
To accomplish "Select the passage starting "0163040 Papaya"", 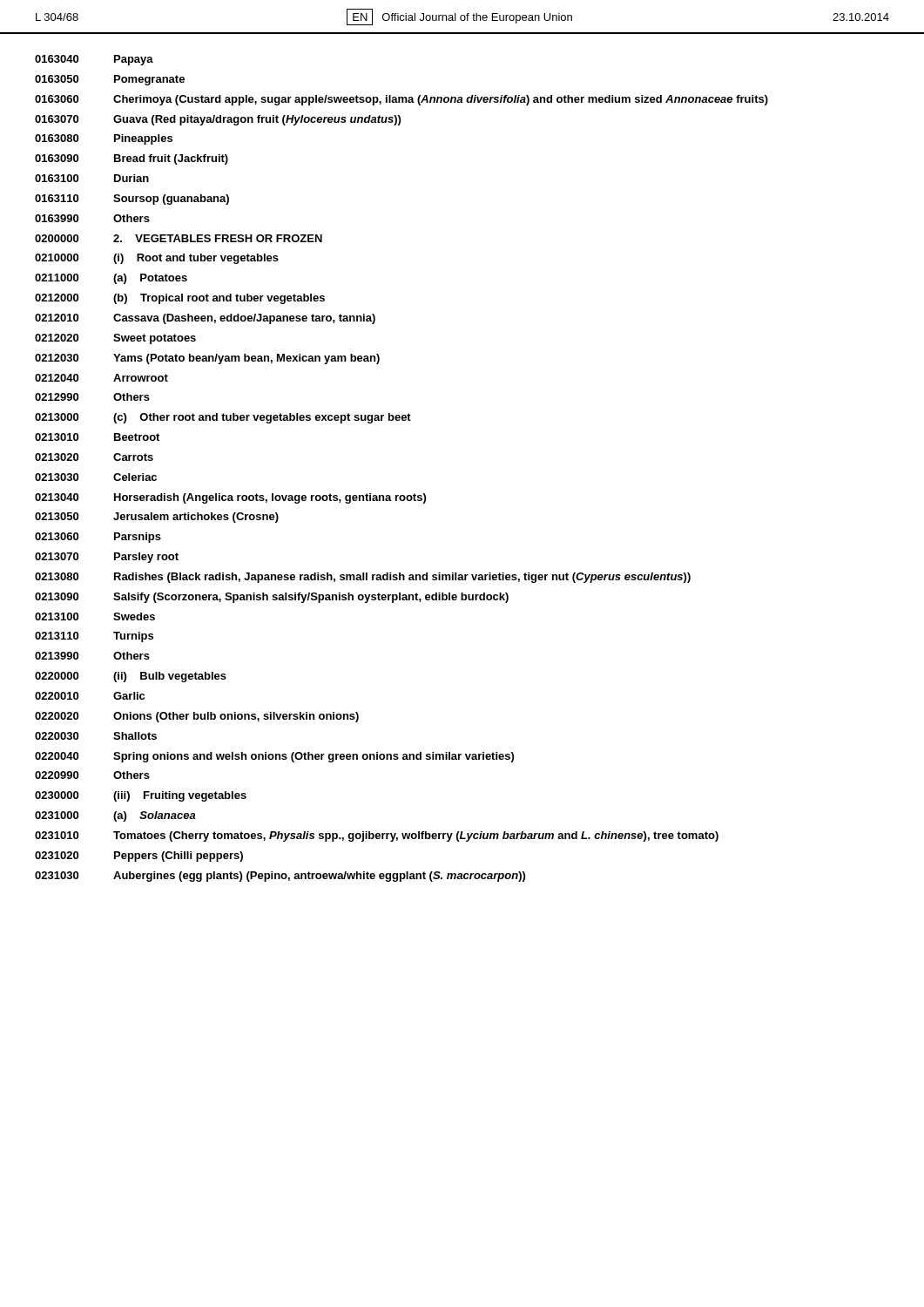I will (x=62, y=60).
